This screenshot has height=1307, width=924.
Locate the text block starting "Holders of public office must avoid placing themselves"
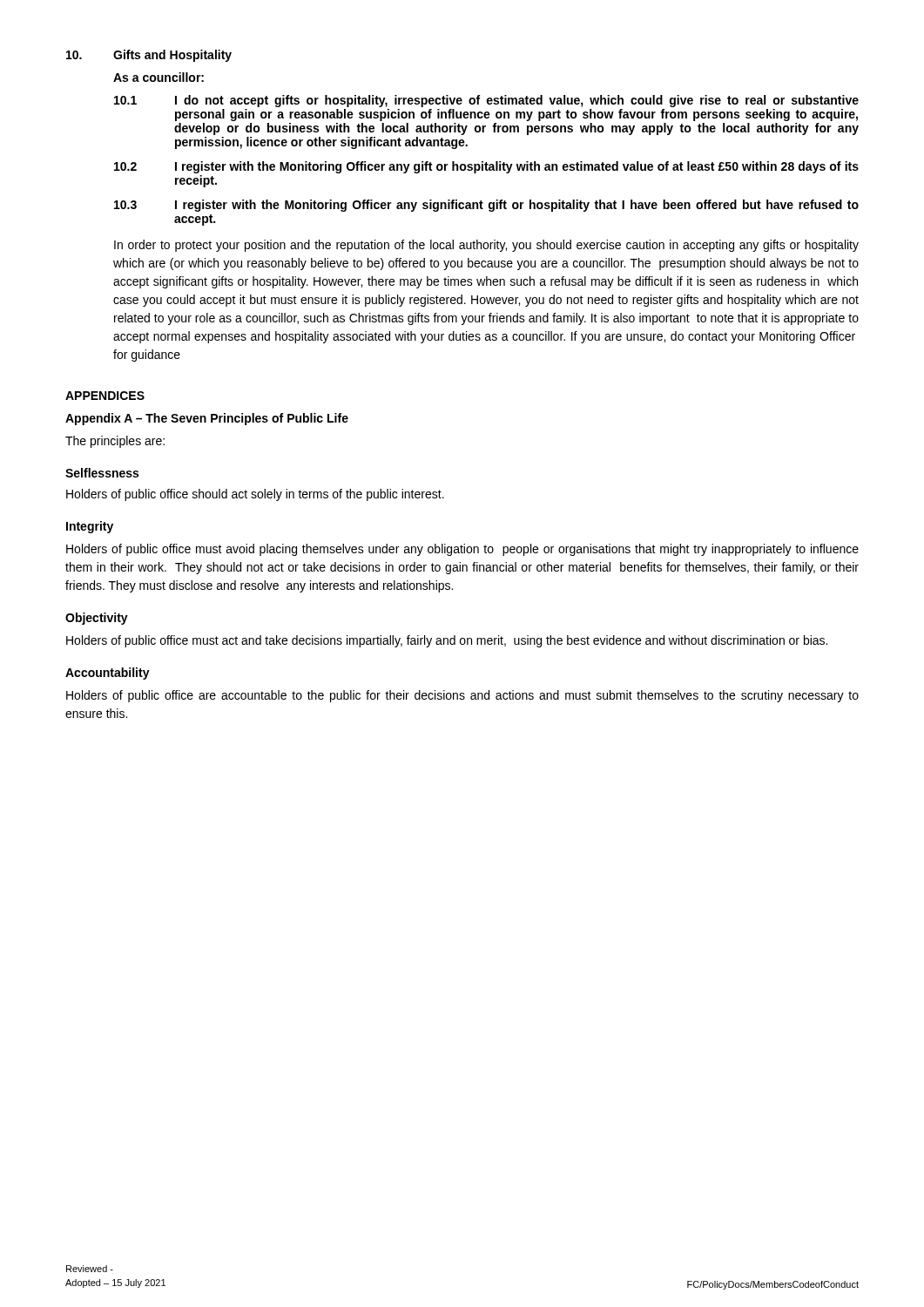click(462, 567)
